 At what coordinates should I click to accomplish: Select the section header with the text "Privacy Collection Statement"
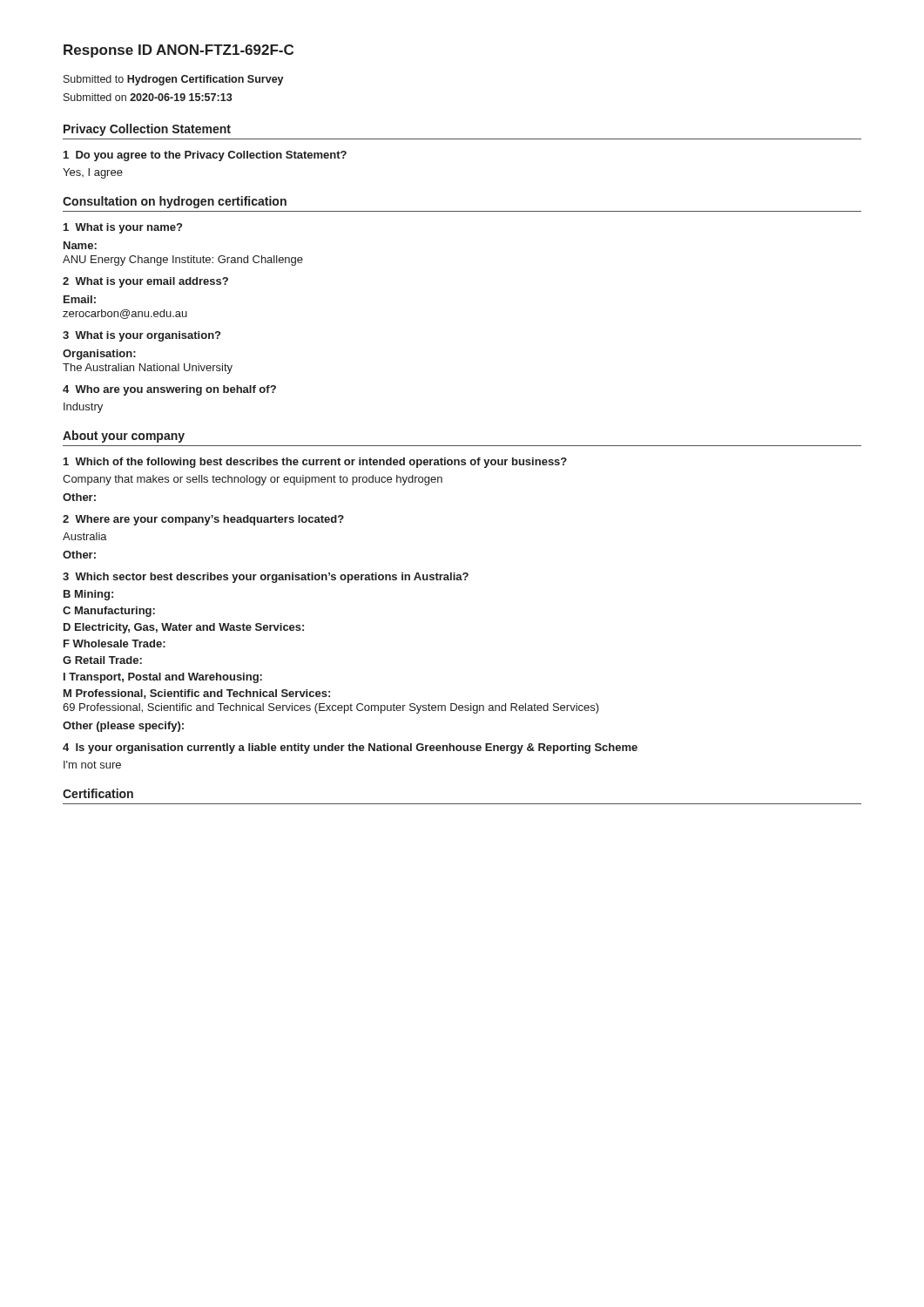tap(462, 130)
